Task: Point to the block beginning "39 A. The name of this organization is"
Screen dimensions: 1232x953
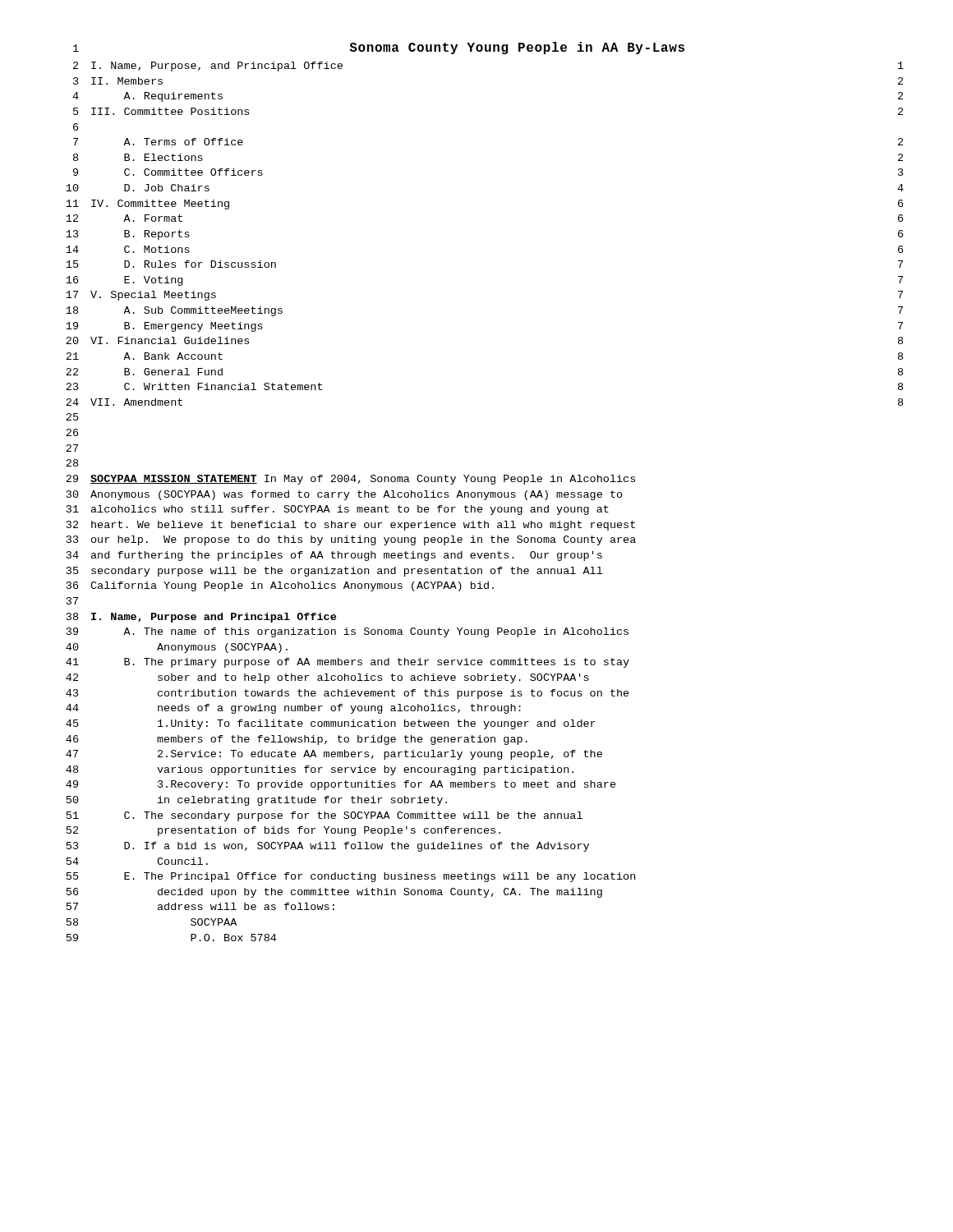Action: click(476, 786)
